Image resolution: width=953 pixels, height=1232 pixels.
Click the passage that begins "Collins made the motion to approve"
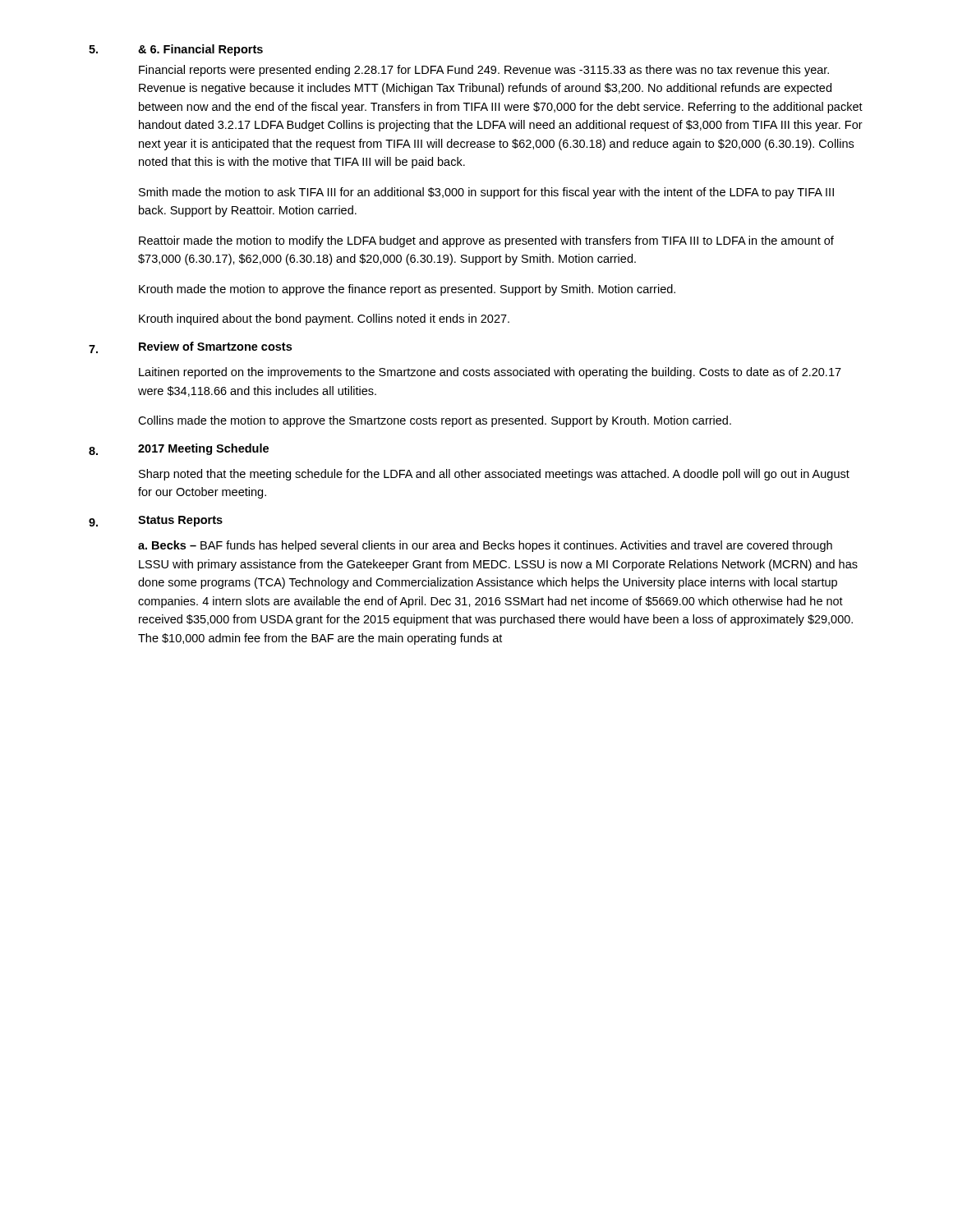coord(501,421)
